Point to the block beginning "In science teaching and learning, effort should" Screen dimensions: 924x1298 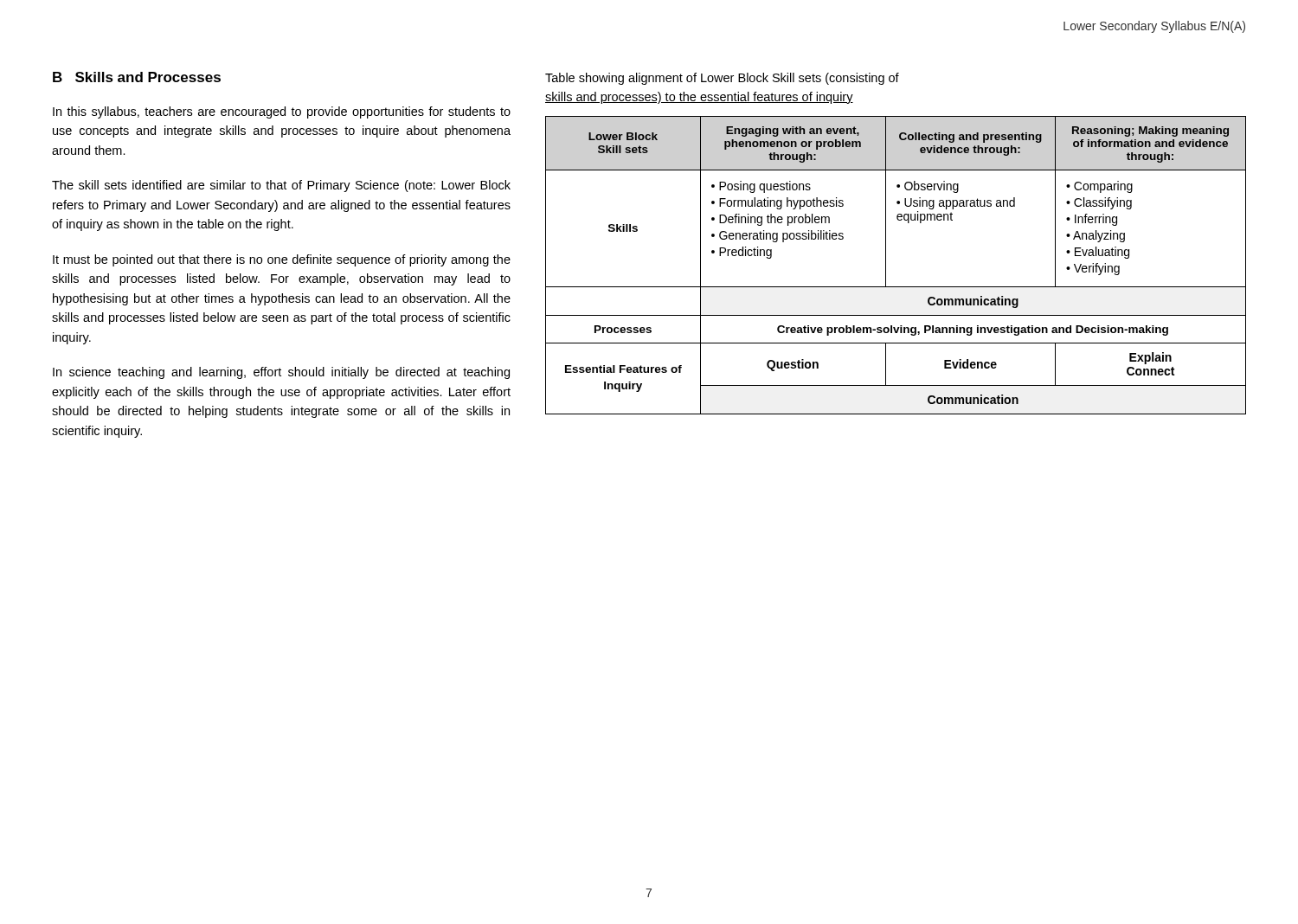point(281,402)
